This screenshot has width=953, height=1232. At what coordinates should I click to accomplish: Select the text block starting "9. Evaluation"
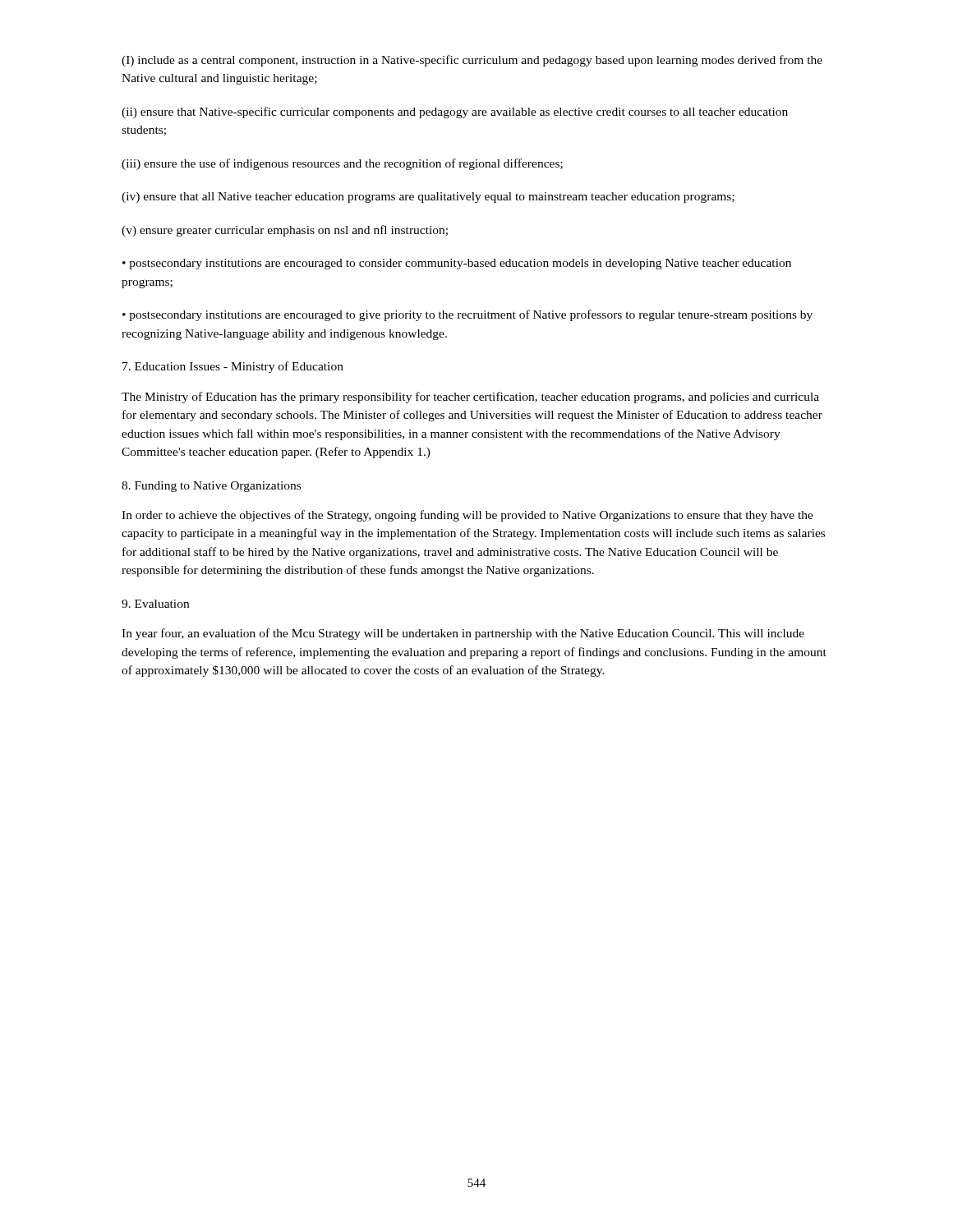coord(156,603)
